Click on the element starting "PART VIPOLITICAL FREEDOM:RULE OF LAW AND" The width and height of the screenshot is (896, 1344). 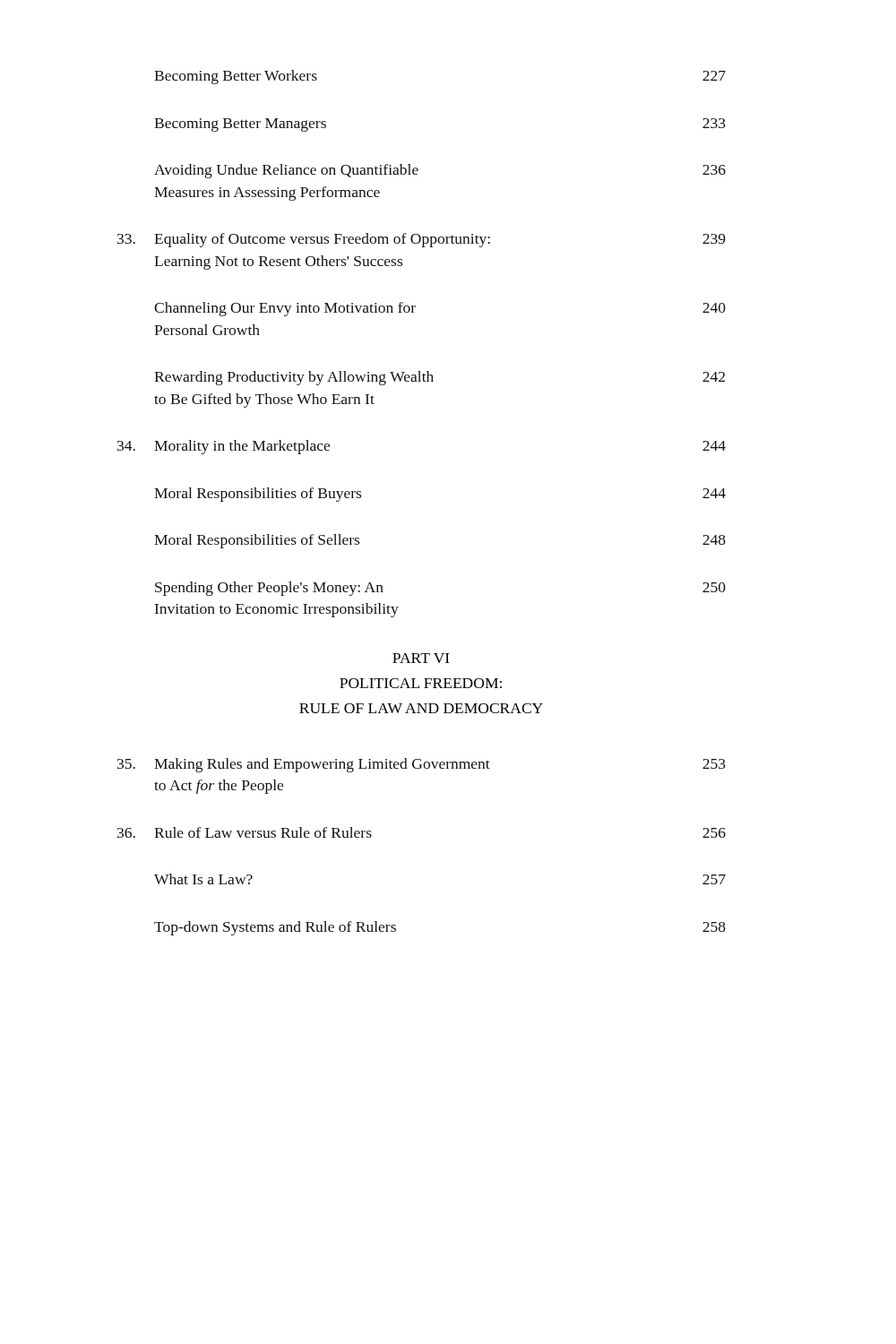(421, 682)
